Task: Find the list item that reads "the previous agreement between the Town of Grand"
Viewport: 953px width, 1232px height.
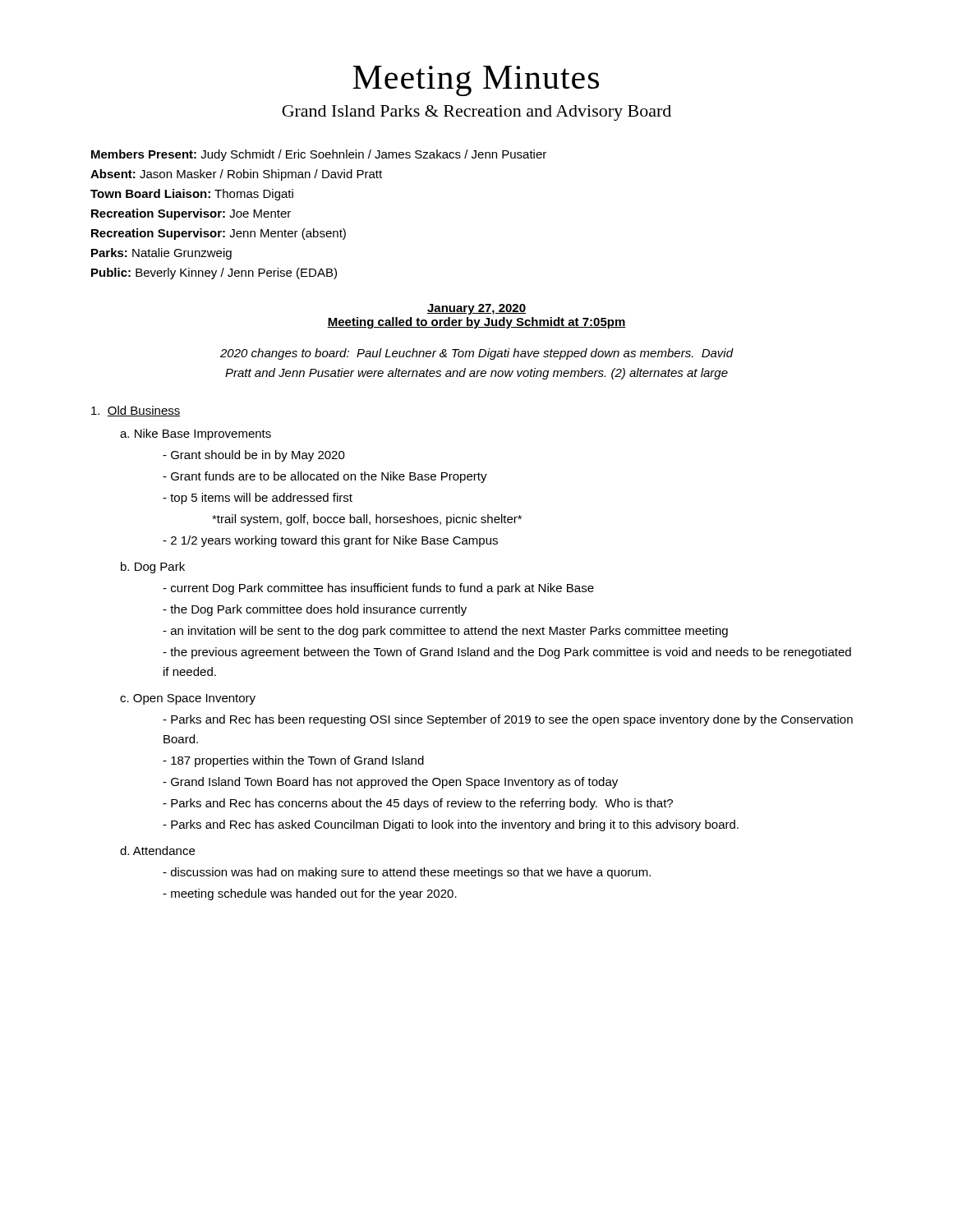Action: click(x=507, y=662)
